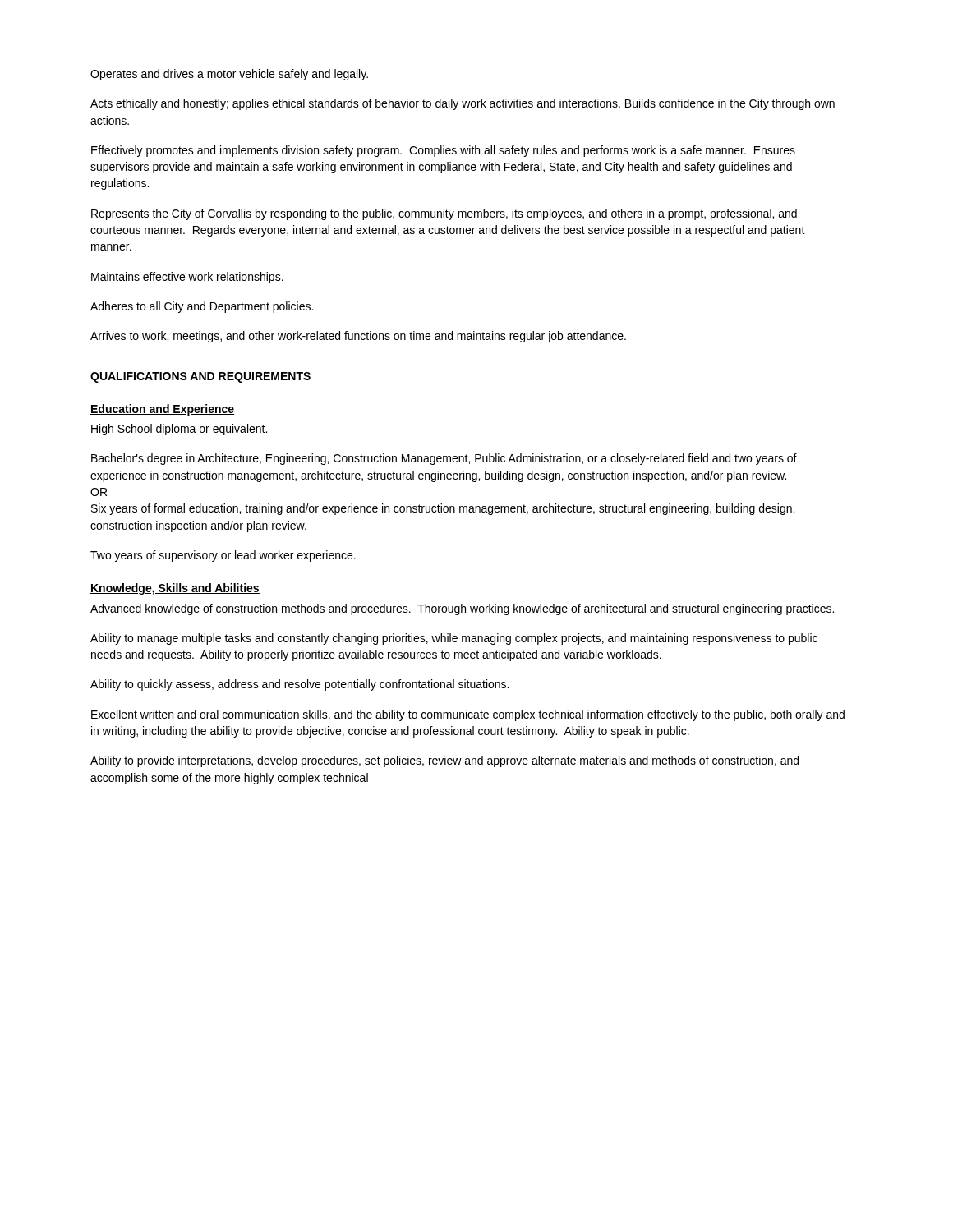Image resolution: width=953 pixels, height=1232 pixels.
Task: Select the text starting "Operates and drives a"
Action: click(230, 74)
